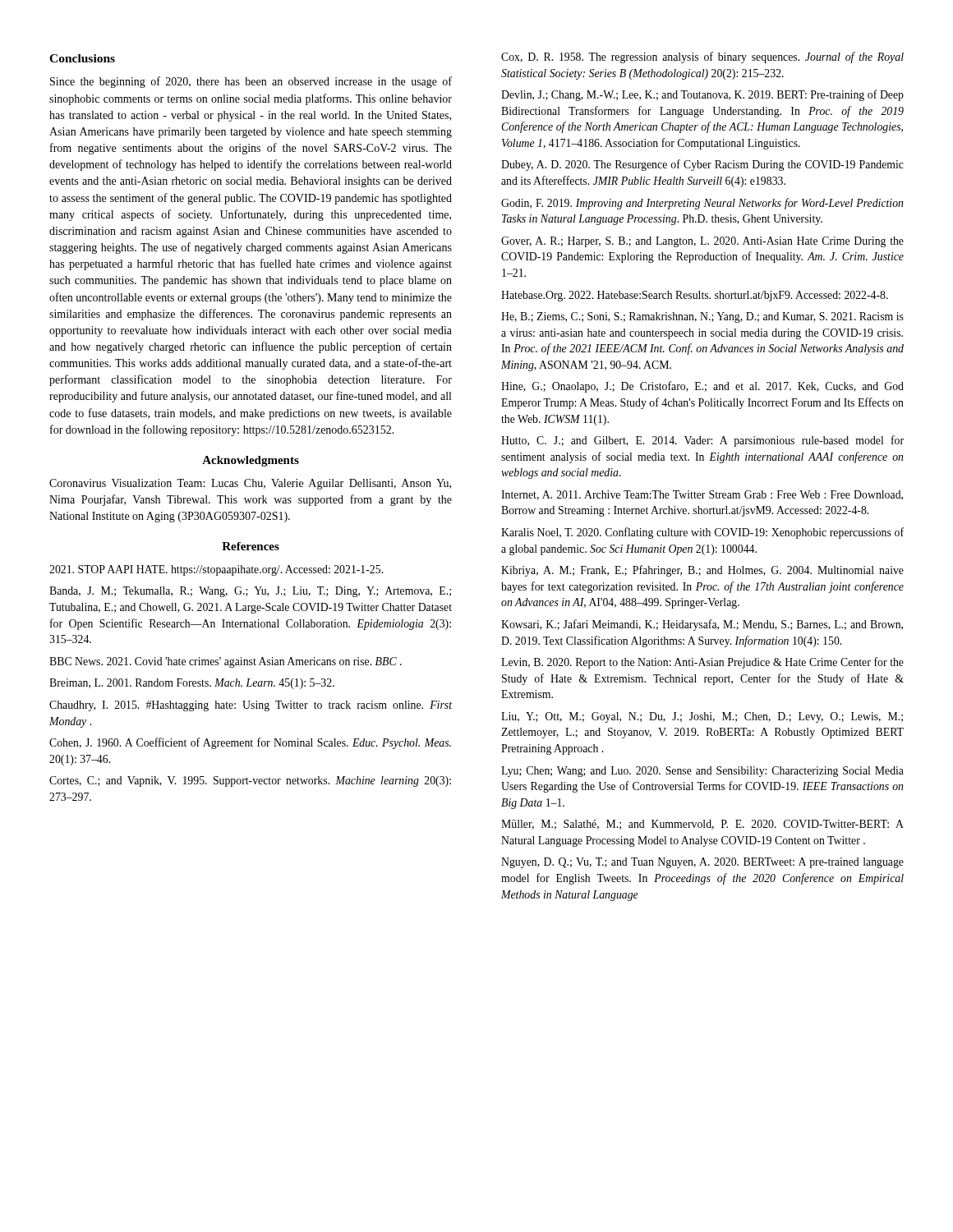This screenshot has width=953, height=1232.
Task: Click on the list item with the text "Müller, M.; Salathé, M.;"
Action: tap(702, 833)
